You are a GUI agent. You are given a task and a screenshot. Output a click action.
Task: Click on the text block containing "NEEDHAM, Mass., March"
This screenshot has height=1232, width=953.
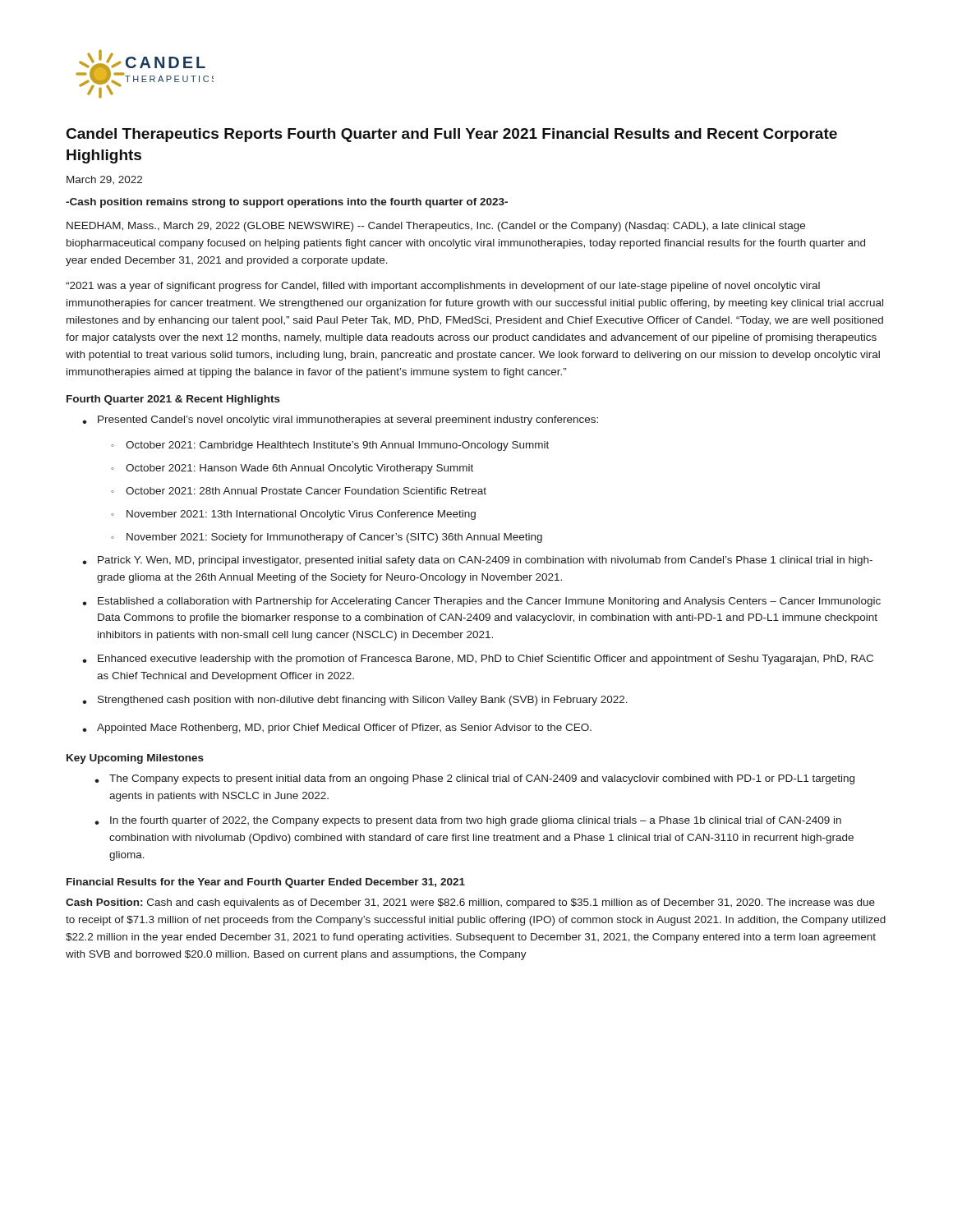pyautogui.click(x=466, y=243)
